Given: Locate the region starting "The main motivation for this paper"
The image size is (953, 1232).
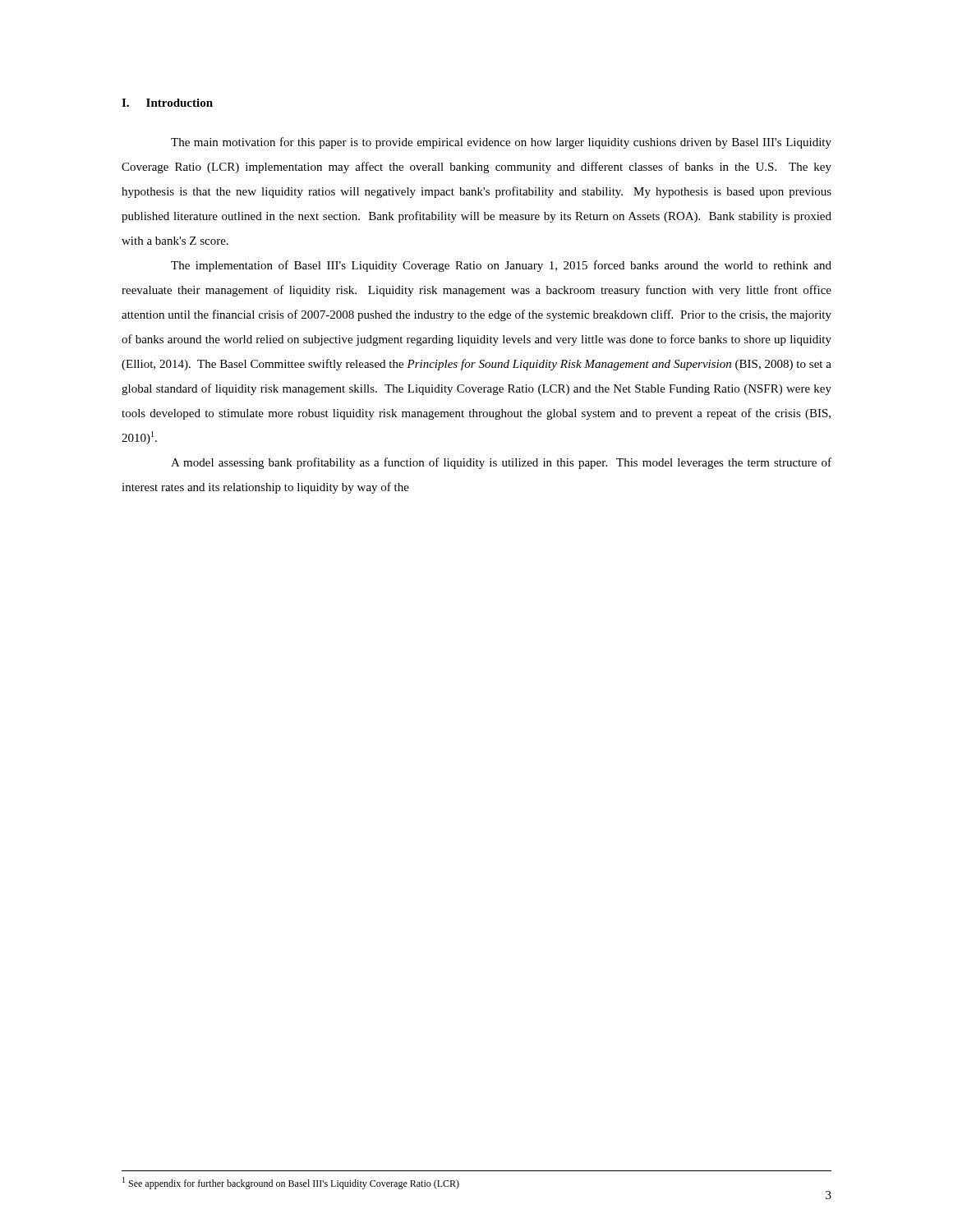Looking at the screenshot, I should [x=476, y=191].
